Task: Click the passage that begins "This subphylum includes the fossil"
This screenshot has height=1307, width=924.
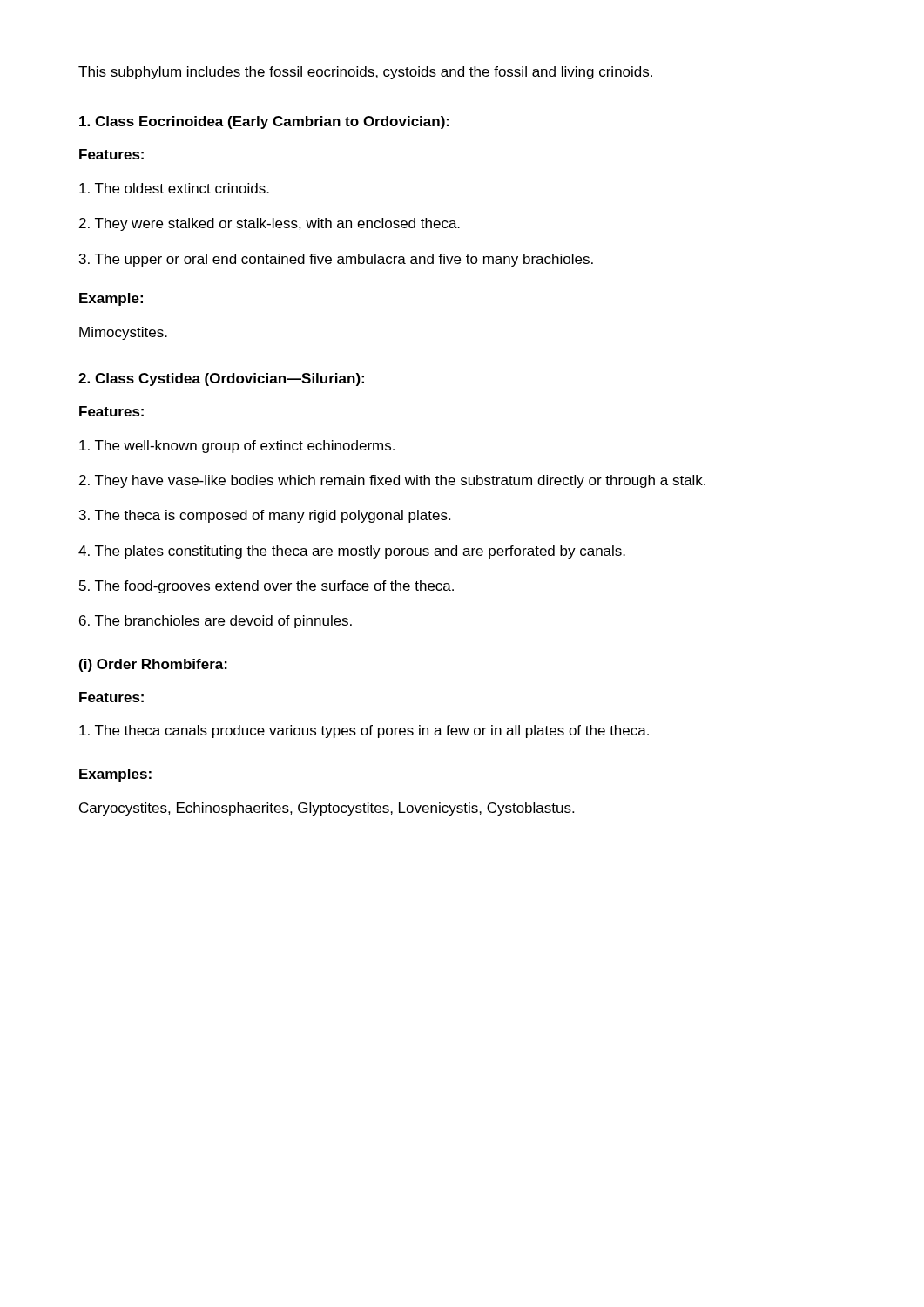Action: tap(366, 72)
